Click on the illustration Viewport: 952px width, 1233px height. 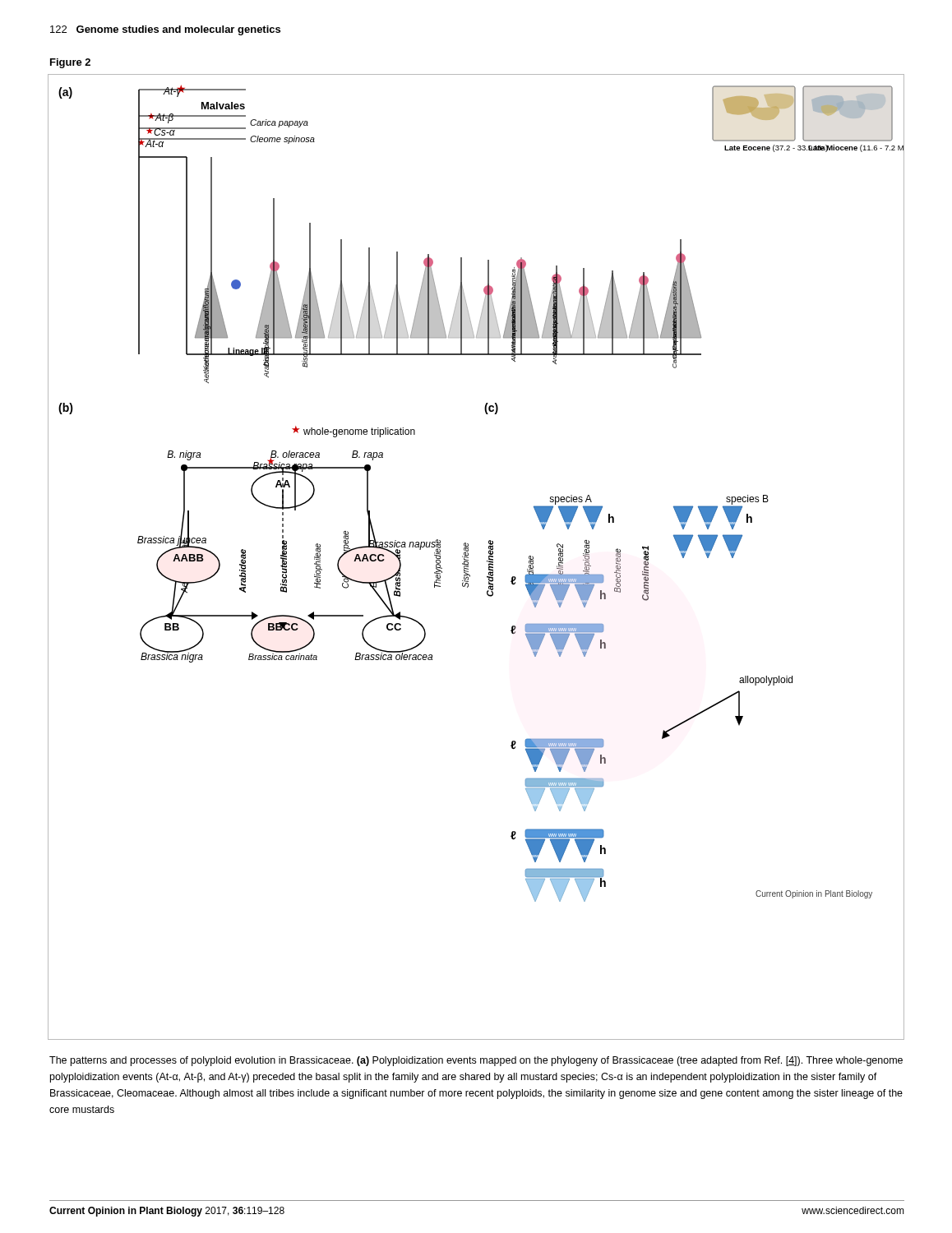476,557
